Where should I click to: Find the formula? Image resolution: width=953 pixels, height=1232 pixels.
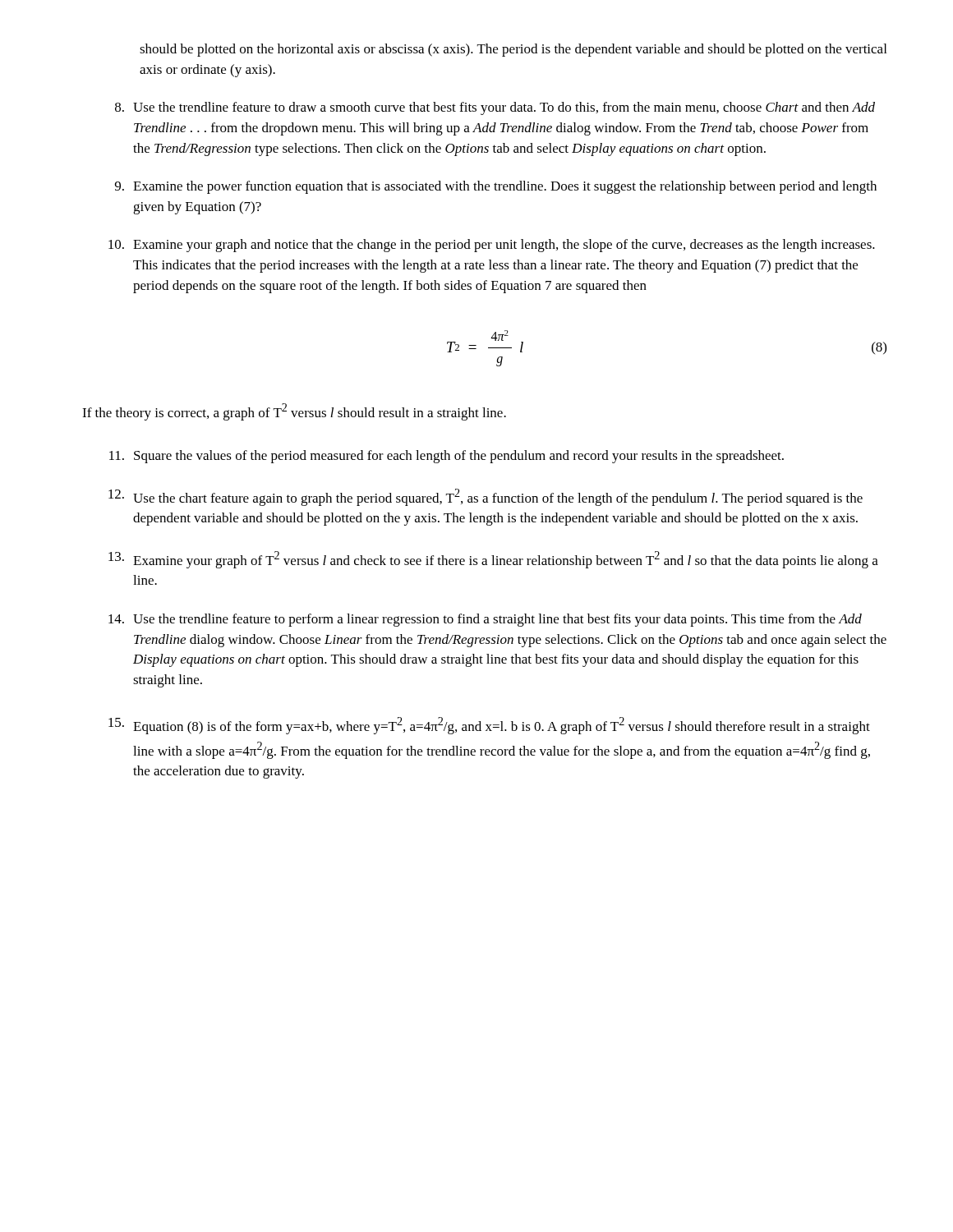(x=624, y=348)
